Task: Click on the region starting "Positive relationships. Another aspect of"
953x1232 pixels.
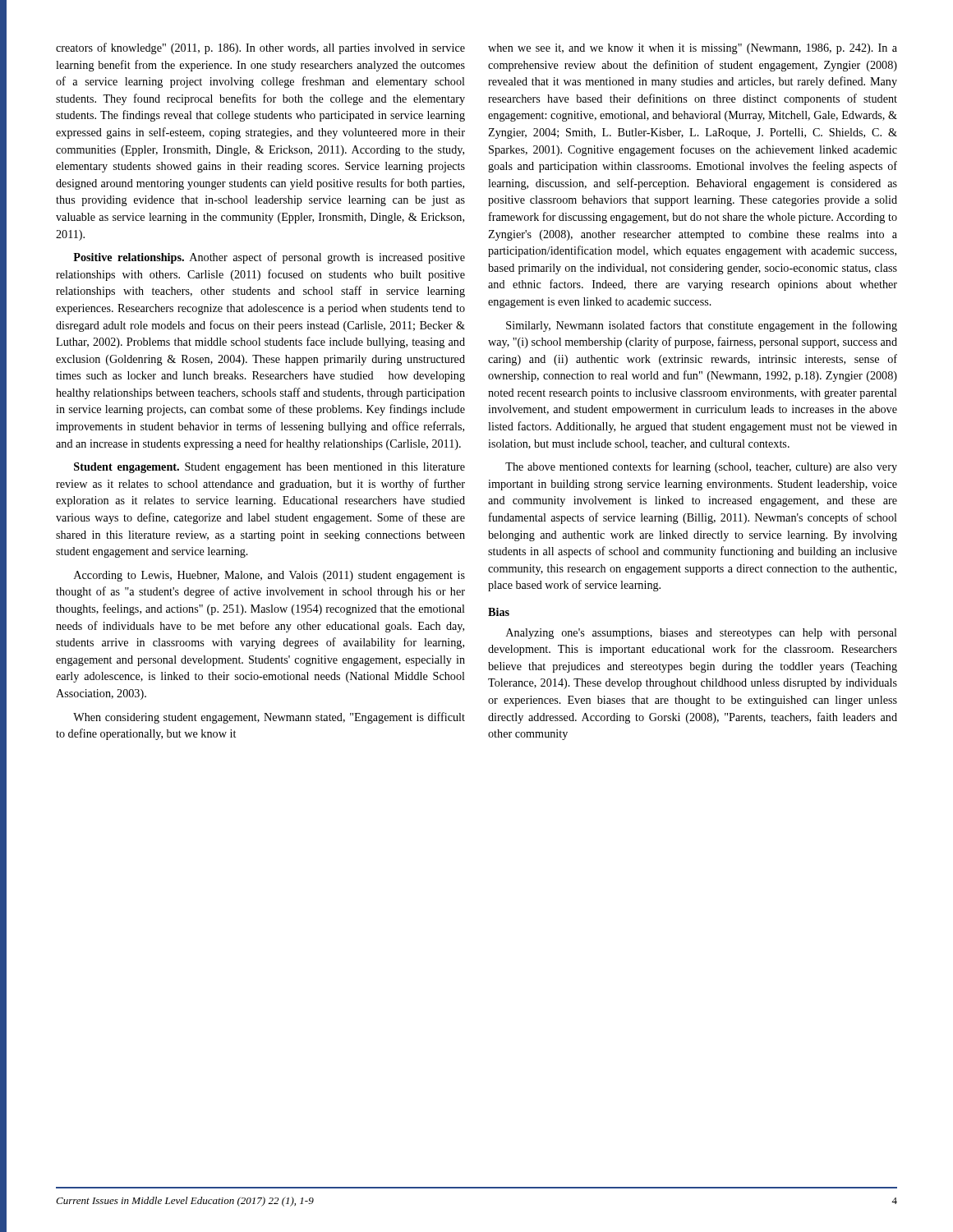Action: click(260, 350)
